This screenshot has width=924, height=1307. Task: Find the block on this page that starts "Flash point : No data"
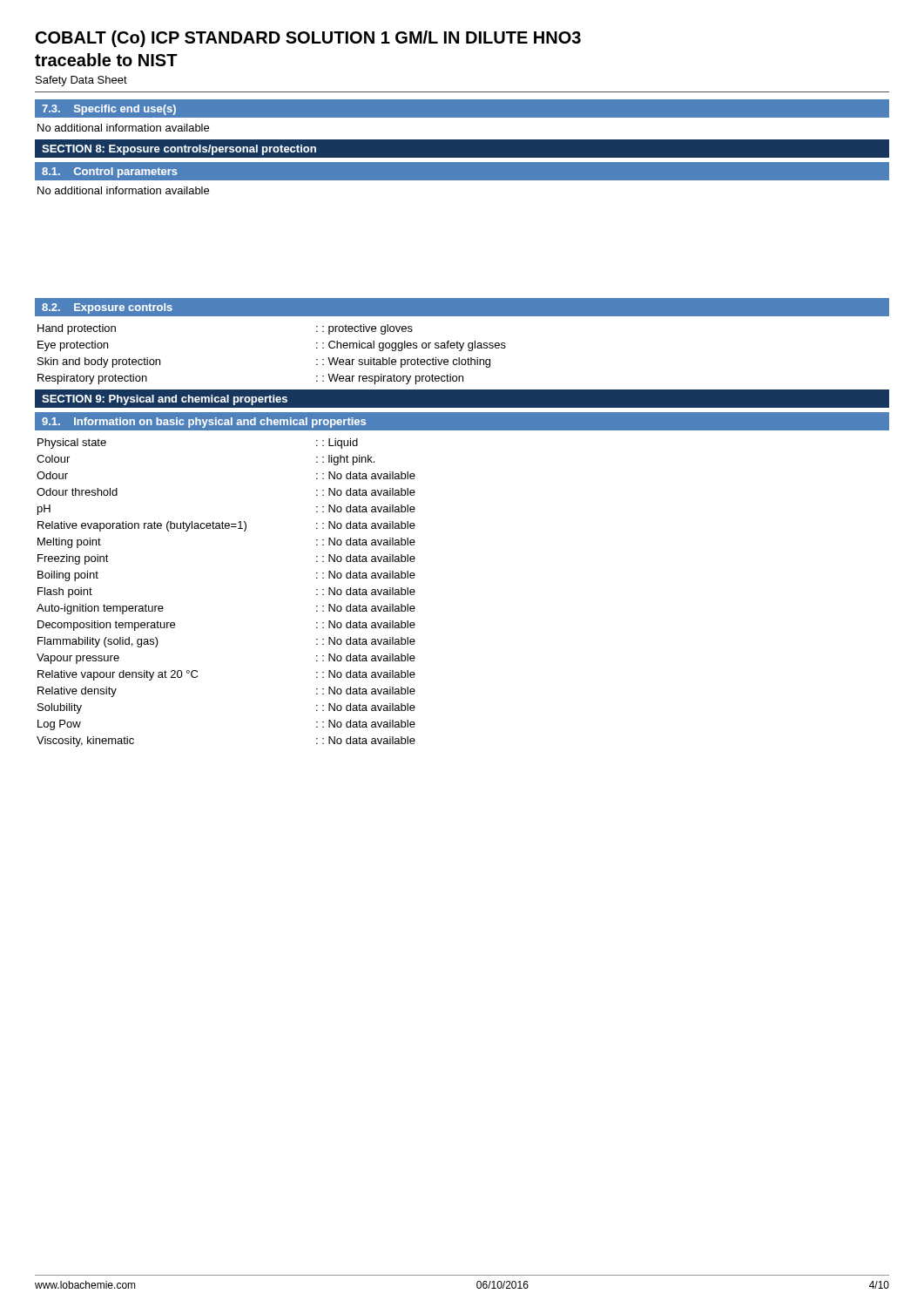(60, 592)
